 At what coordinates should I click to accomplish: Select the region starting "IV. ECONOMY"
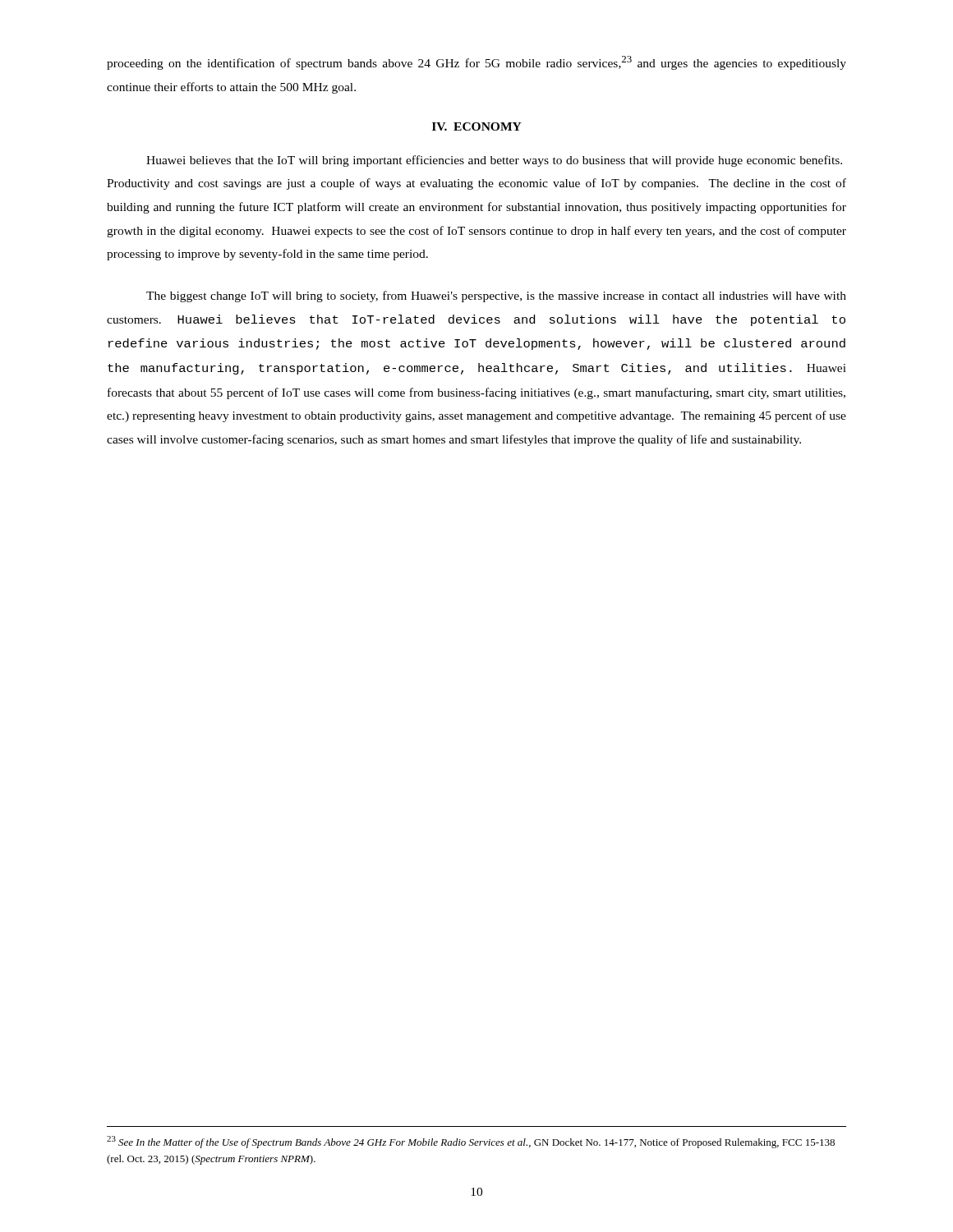click(x=476, y=126)
